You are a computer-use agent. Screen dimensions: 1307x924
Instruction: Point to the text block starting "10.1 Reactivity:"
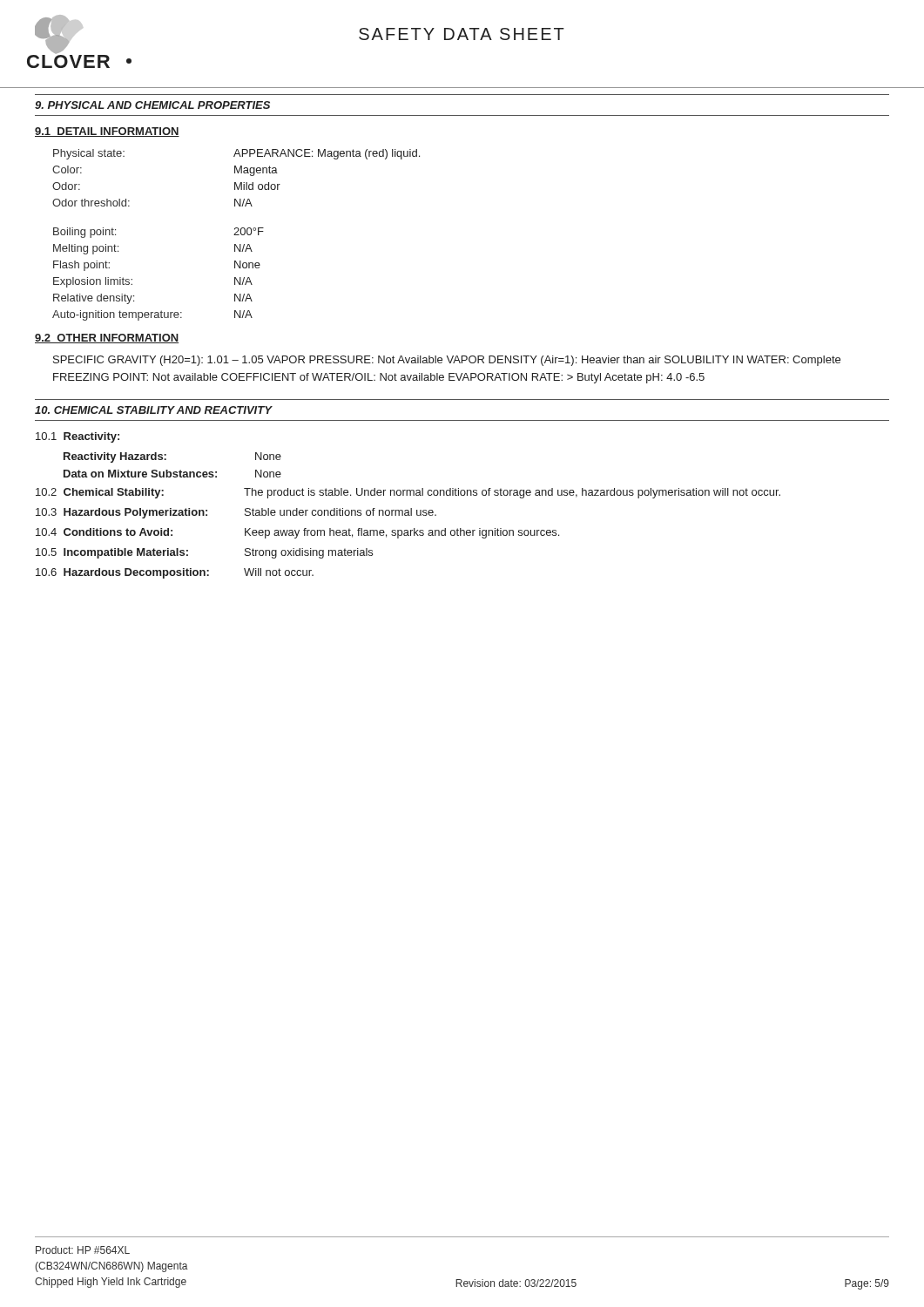[78, 436]
